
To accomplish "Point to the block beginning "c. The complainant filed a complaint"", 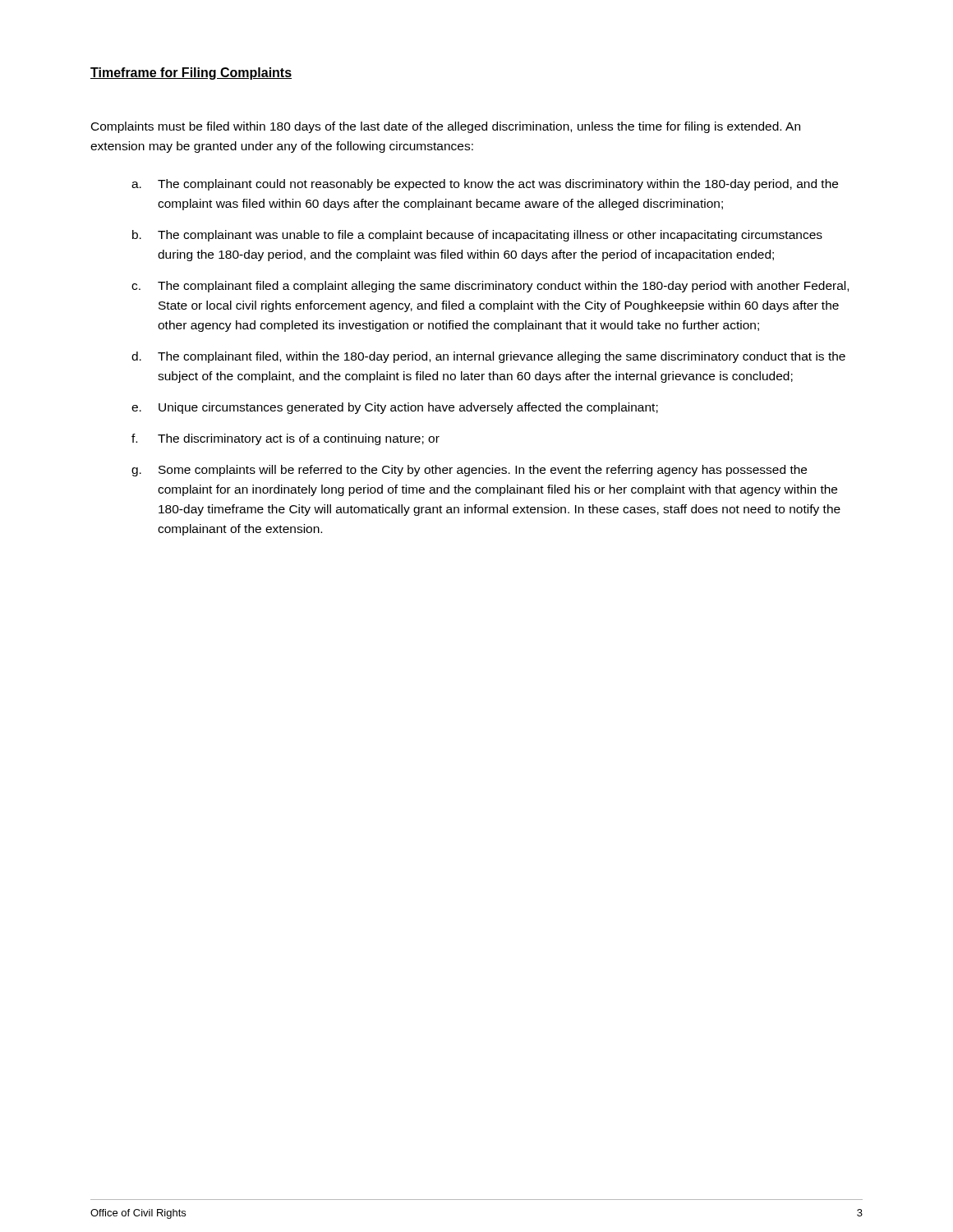I will (493, 306).
